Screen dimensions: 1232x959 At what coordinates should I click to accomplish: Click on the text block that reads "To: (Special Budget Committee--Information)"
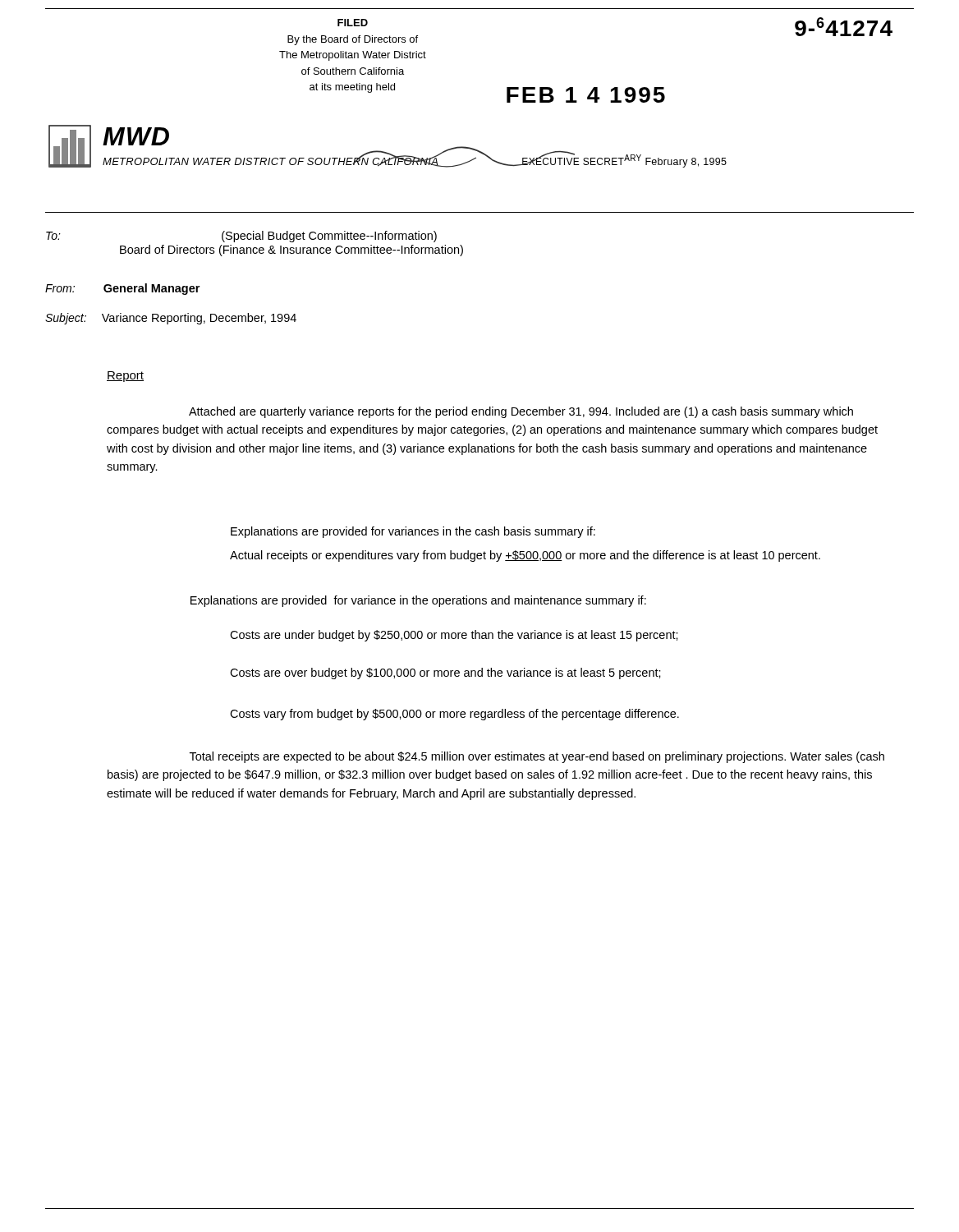(254, 242)
